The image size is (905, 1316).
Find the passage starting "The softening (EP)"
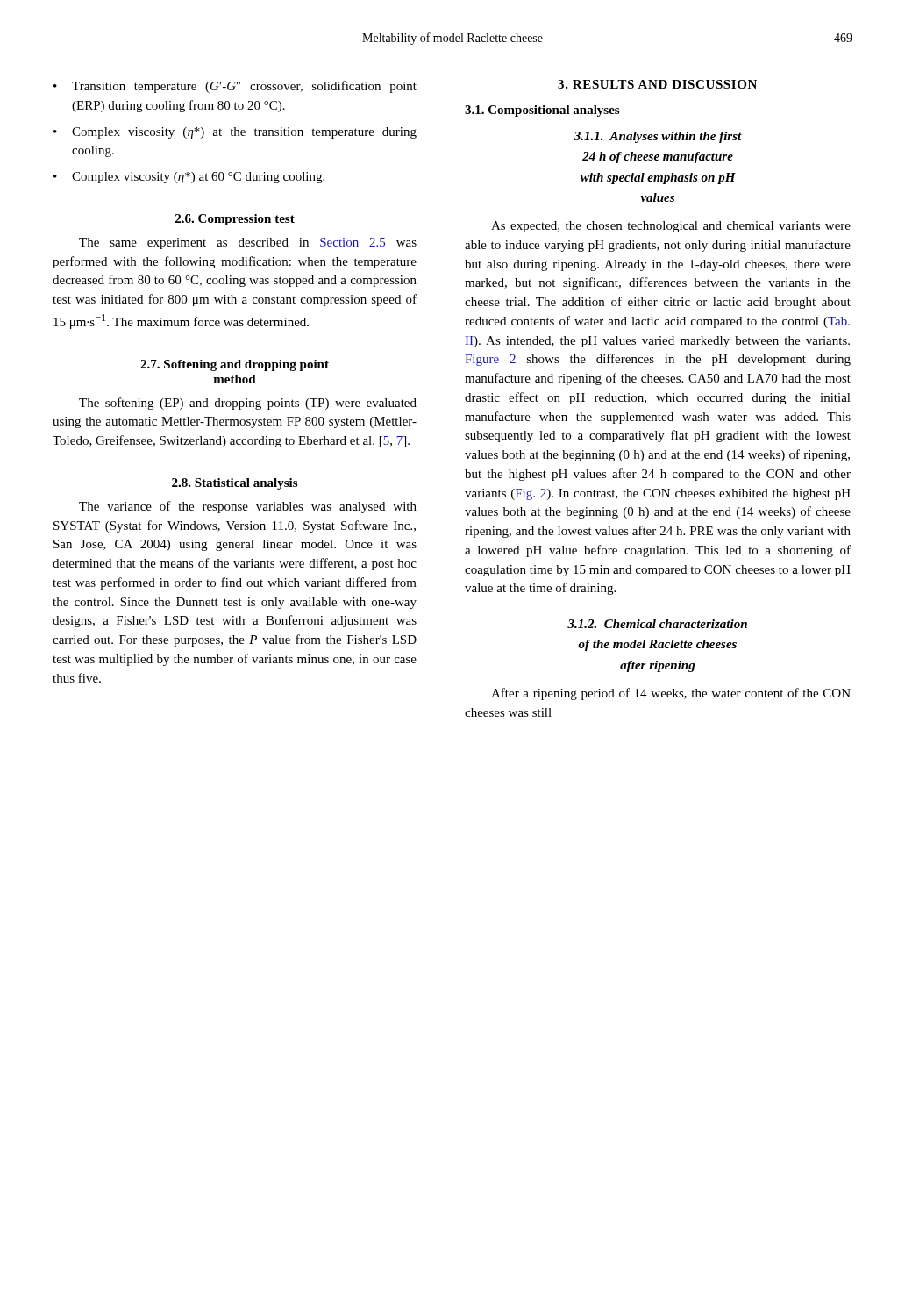tap(235, 421)
